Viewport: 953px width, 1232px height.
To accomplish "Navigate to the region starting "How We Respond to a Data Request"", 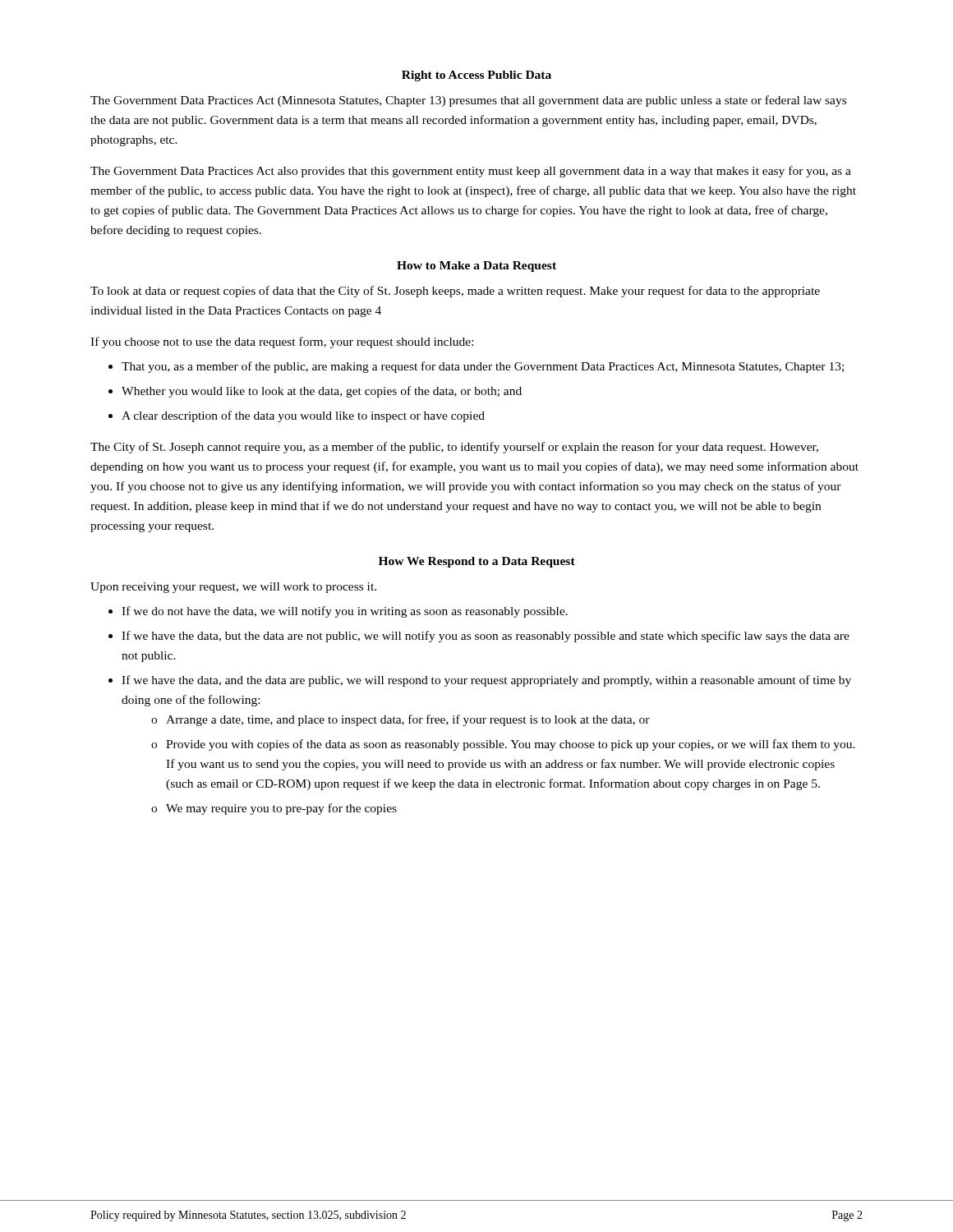I will pos(476,561).
